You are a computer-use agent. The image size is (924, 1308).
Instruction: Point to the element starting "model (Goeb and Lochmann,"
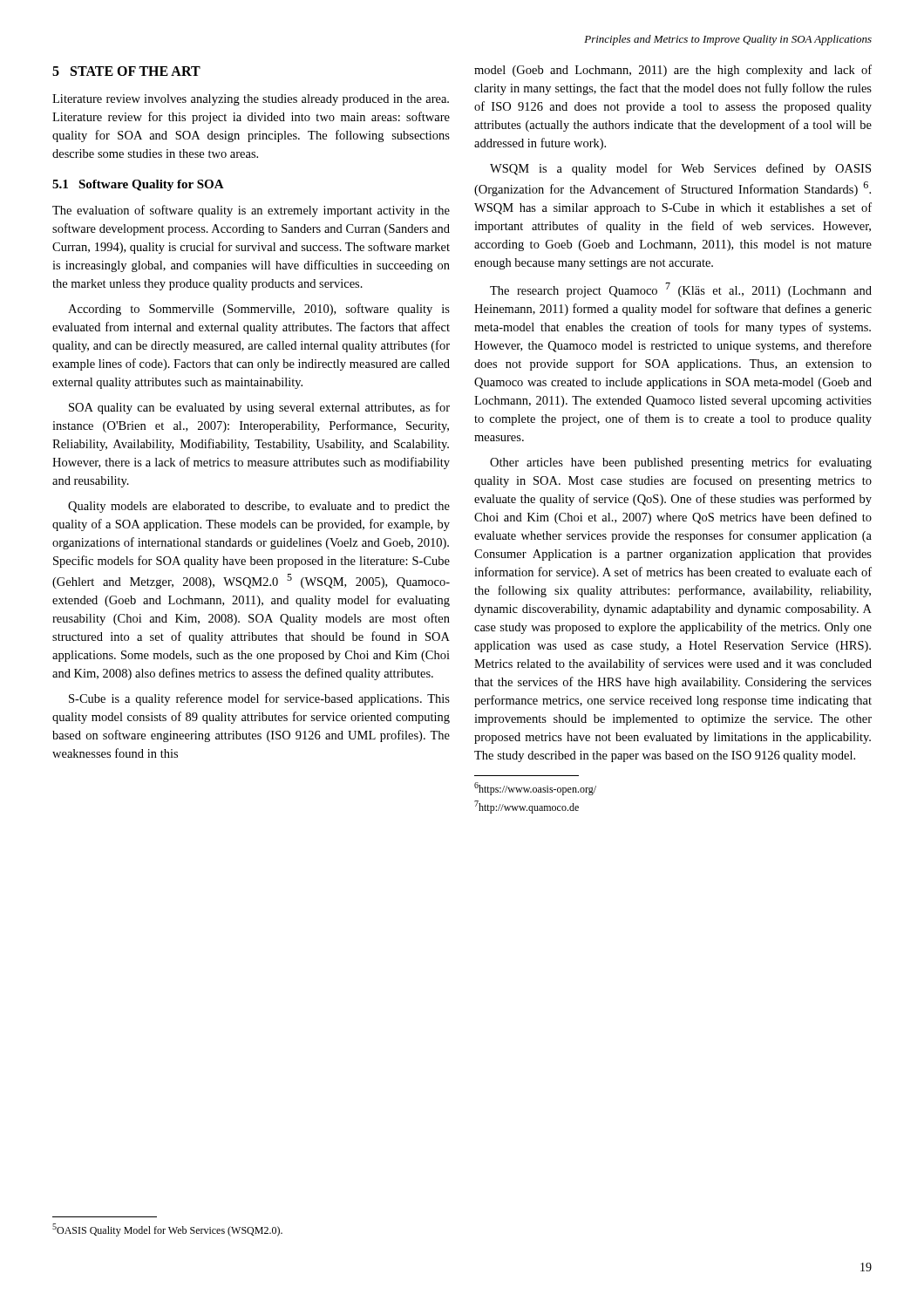(x=673, y=107)
